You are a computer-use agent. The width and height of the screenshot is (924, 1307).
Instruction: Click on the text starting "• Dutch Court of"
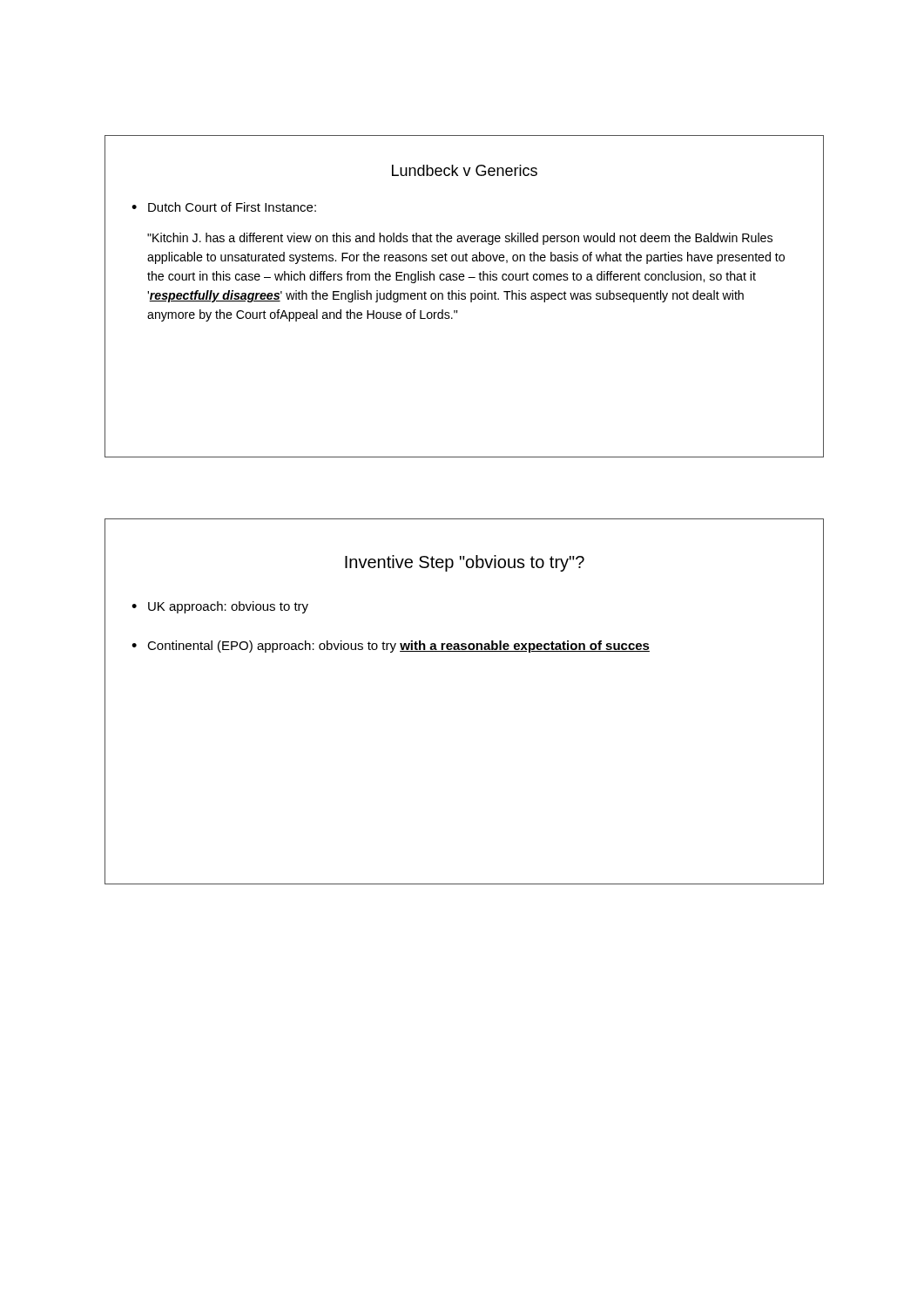point(224,207)
